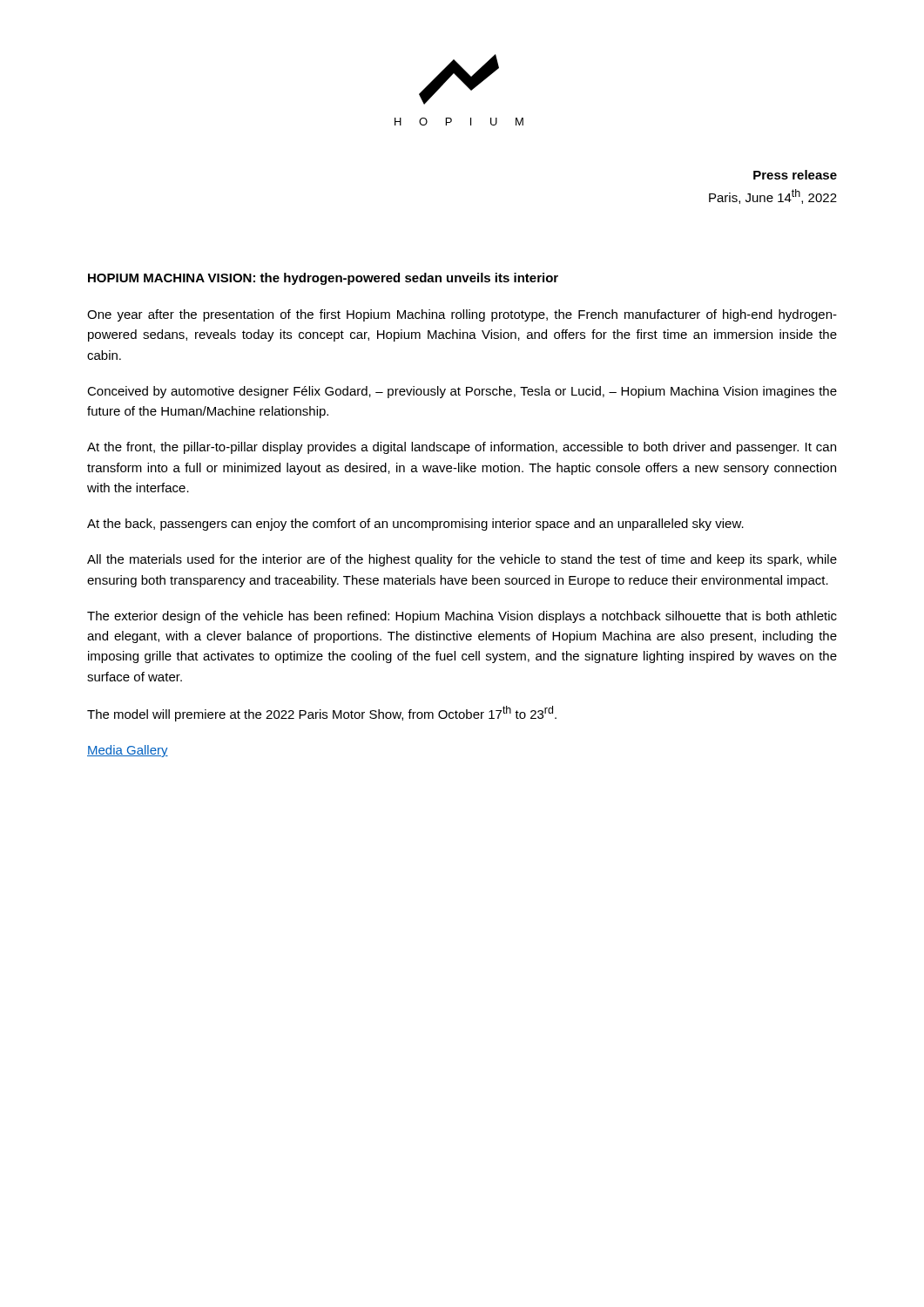Click on the text block that reads "One year after the presentation of"

point(462,334)
